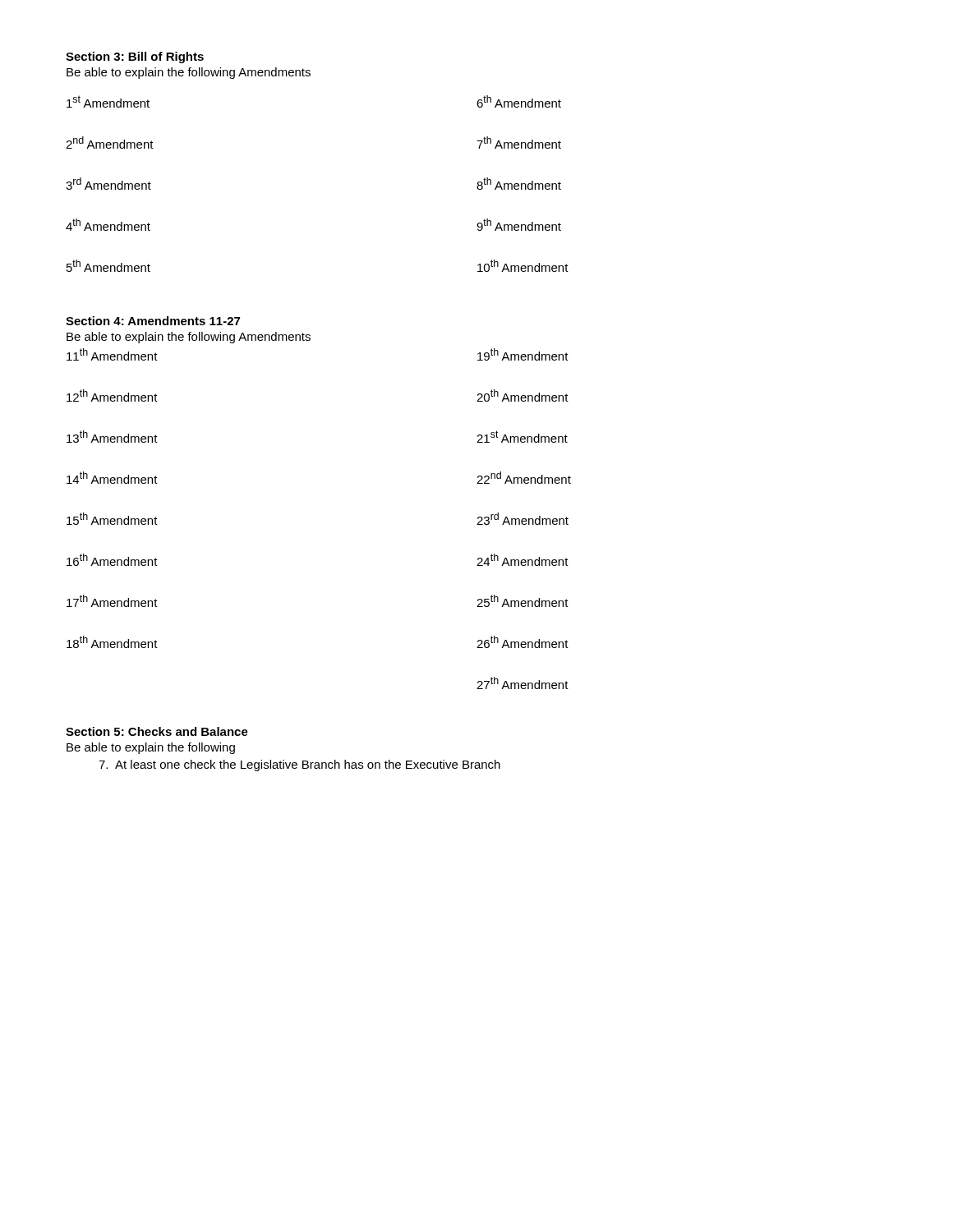Click where it says "1st Amendment"
953x1232 pixels.
click(108, 102)
